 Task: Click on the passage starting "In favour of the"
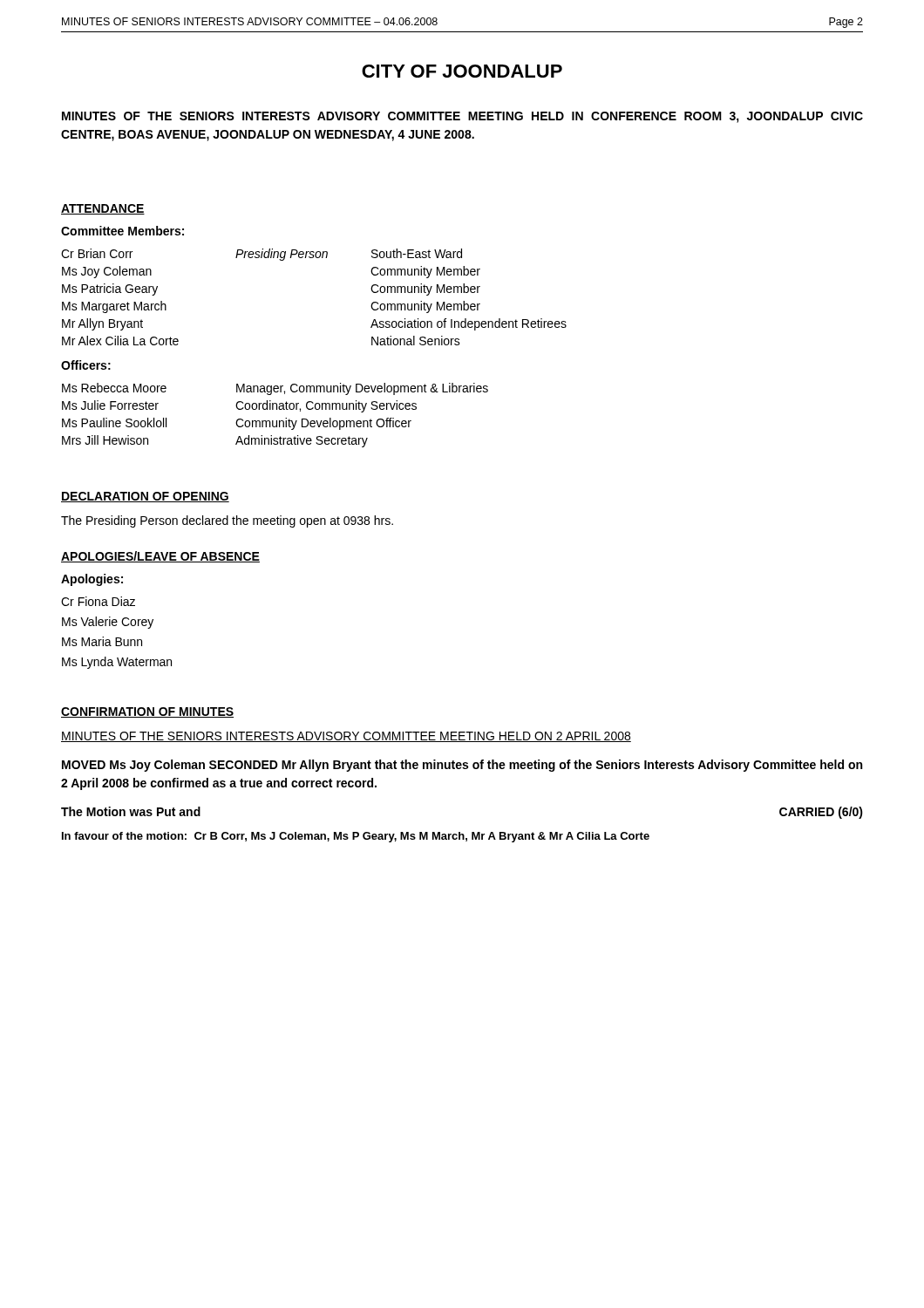pyautogui.click(x=355, y=836)
